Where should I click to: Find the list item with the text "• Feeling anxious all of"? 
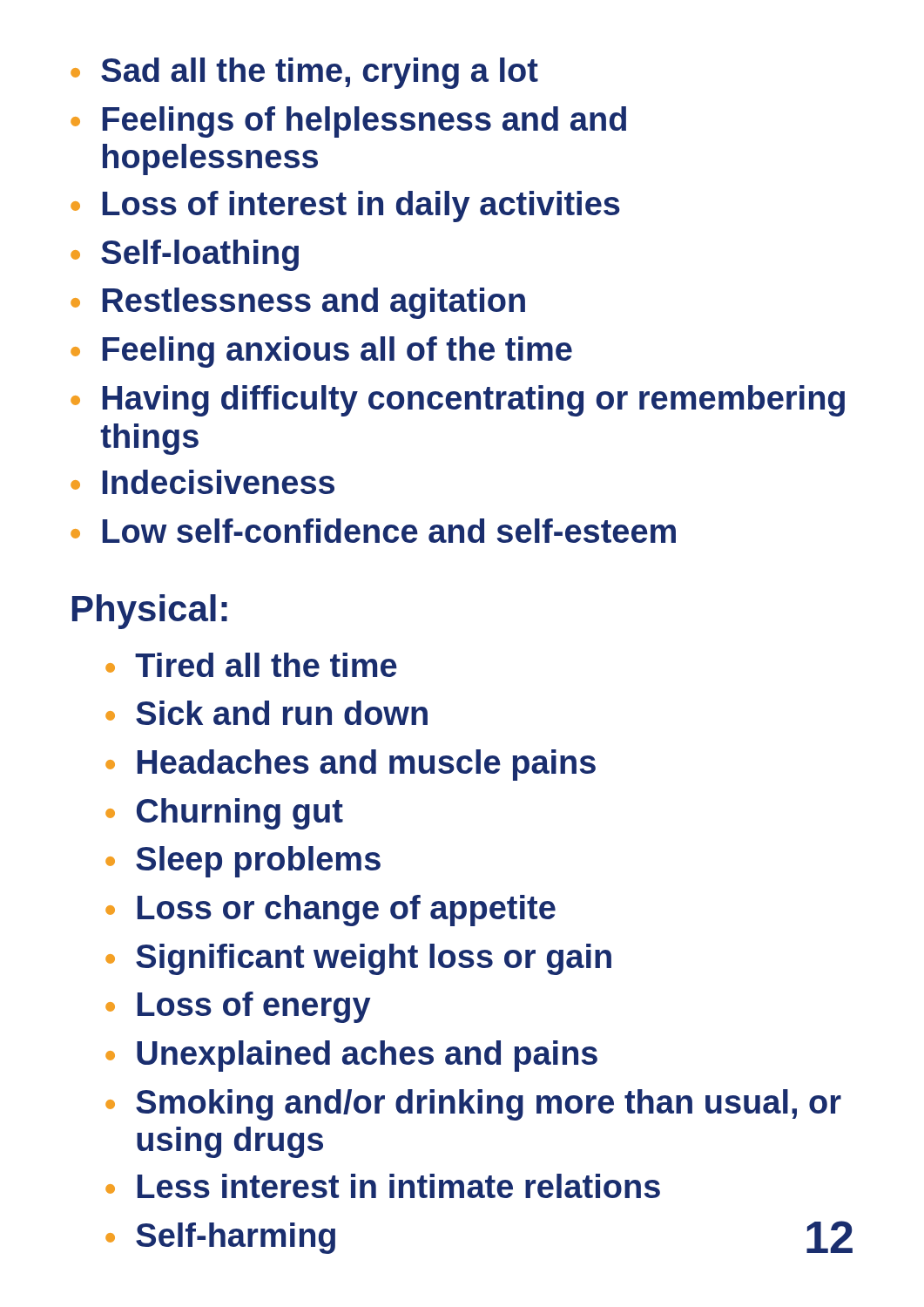click(321, 351)
